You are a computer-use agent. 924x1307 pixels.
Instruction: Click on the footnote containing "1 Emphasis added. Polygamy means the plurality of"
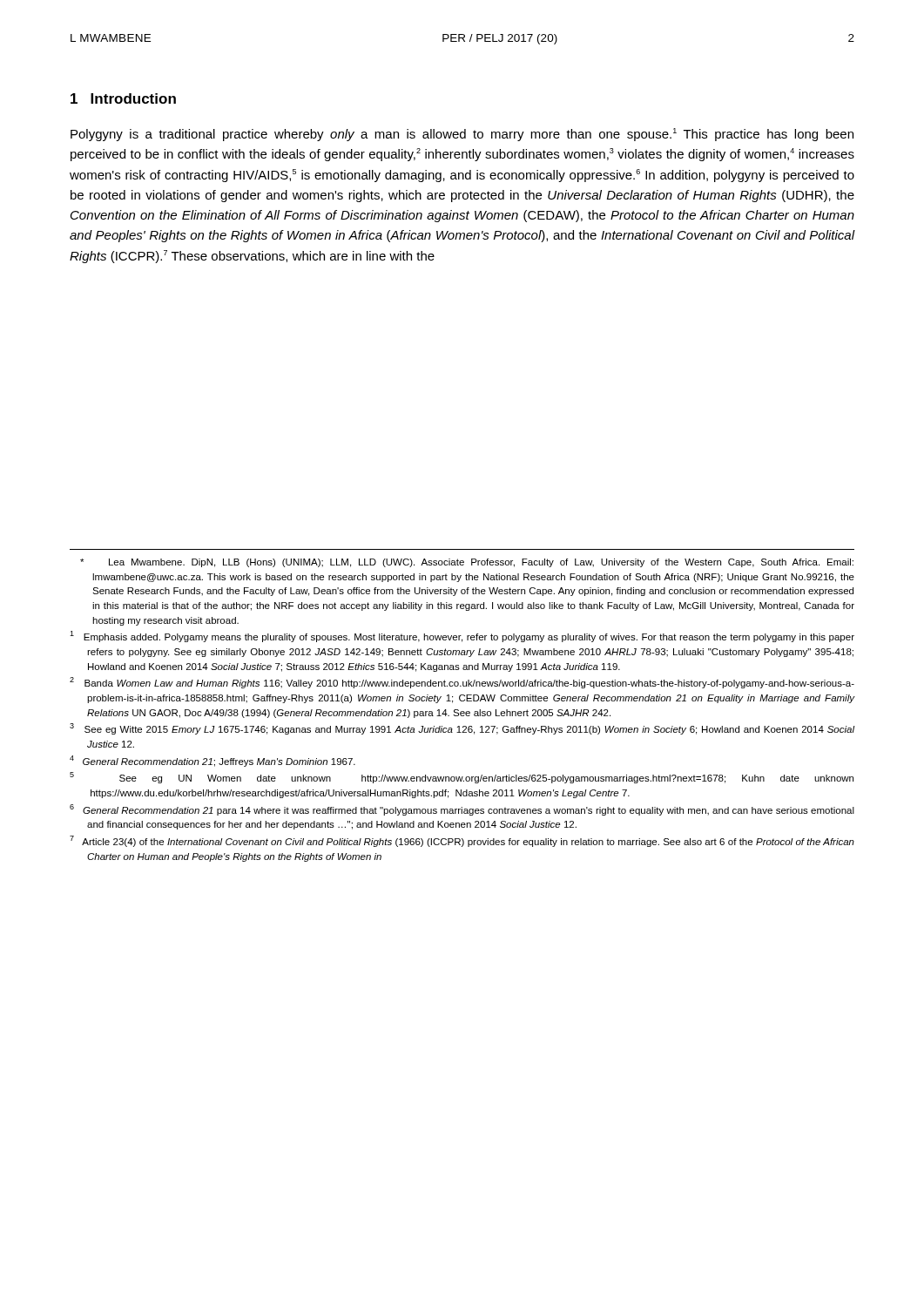pos(462,651)
